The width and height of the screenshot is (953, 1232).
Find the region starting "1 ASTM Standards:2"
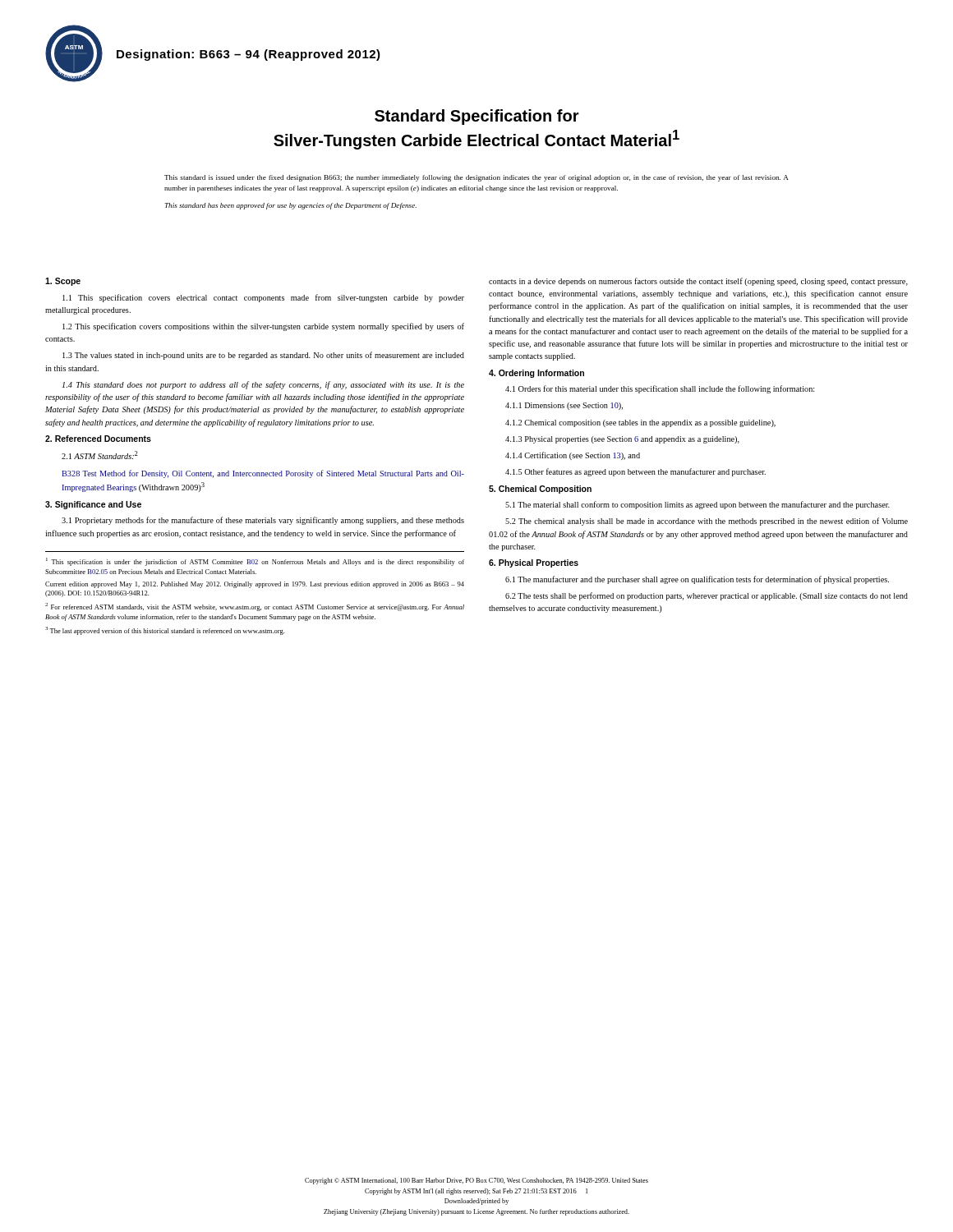point(100,455)
